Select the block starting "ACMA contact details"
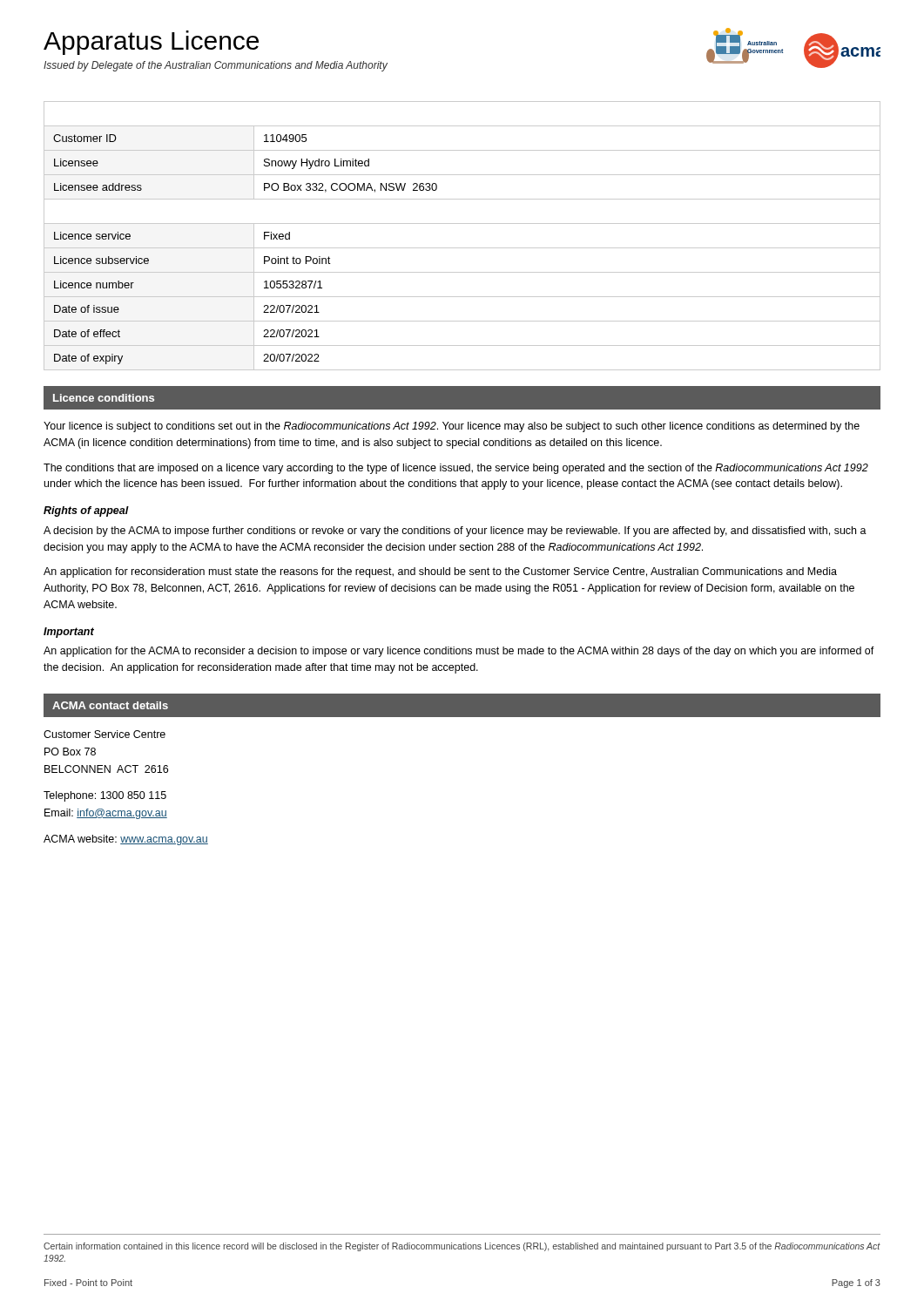924x1307 pixels. [x=110, y=705]
